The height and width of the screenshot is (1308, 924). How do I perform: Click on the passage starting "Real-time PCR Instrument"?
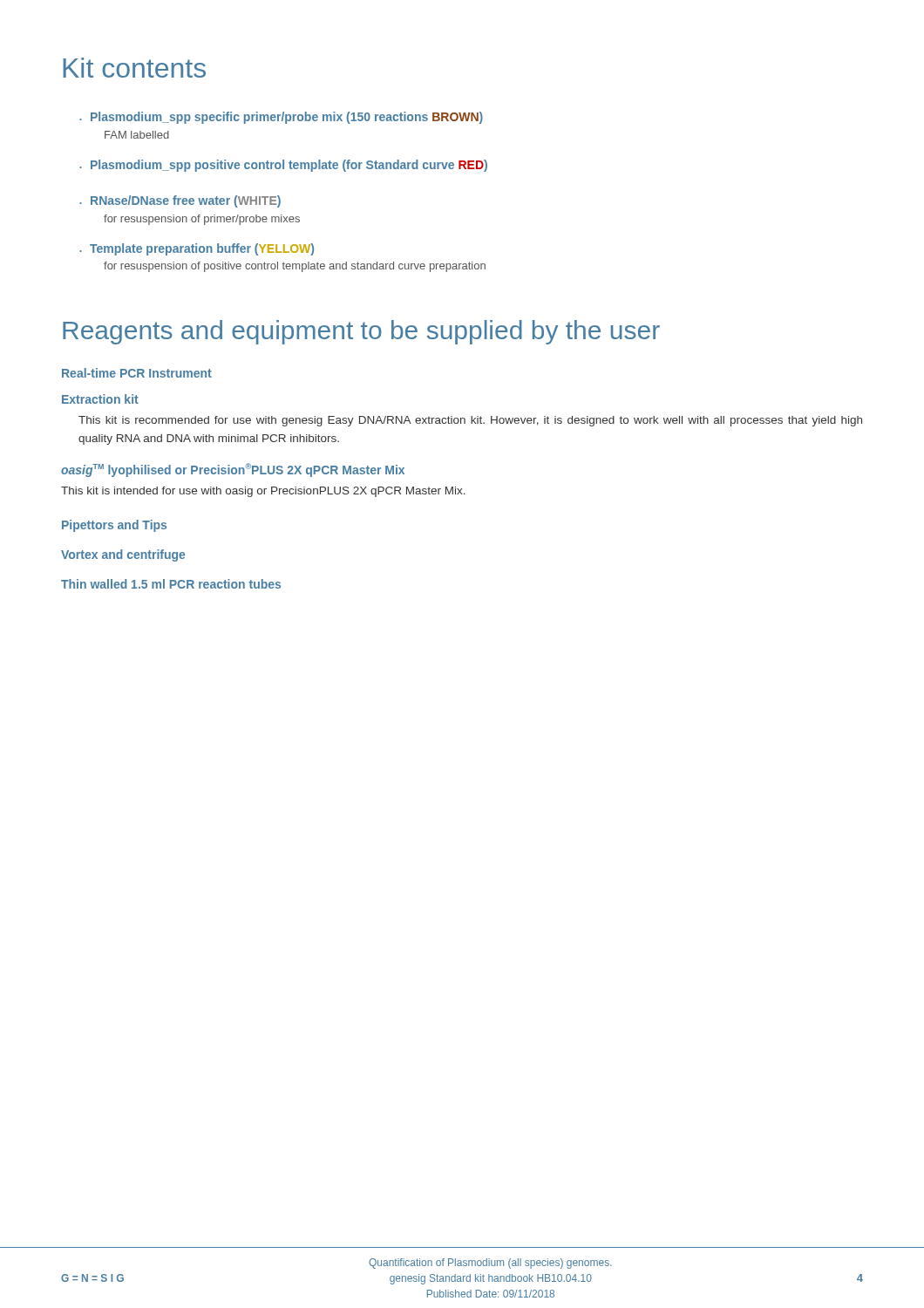(x=136, y=373)
